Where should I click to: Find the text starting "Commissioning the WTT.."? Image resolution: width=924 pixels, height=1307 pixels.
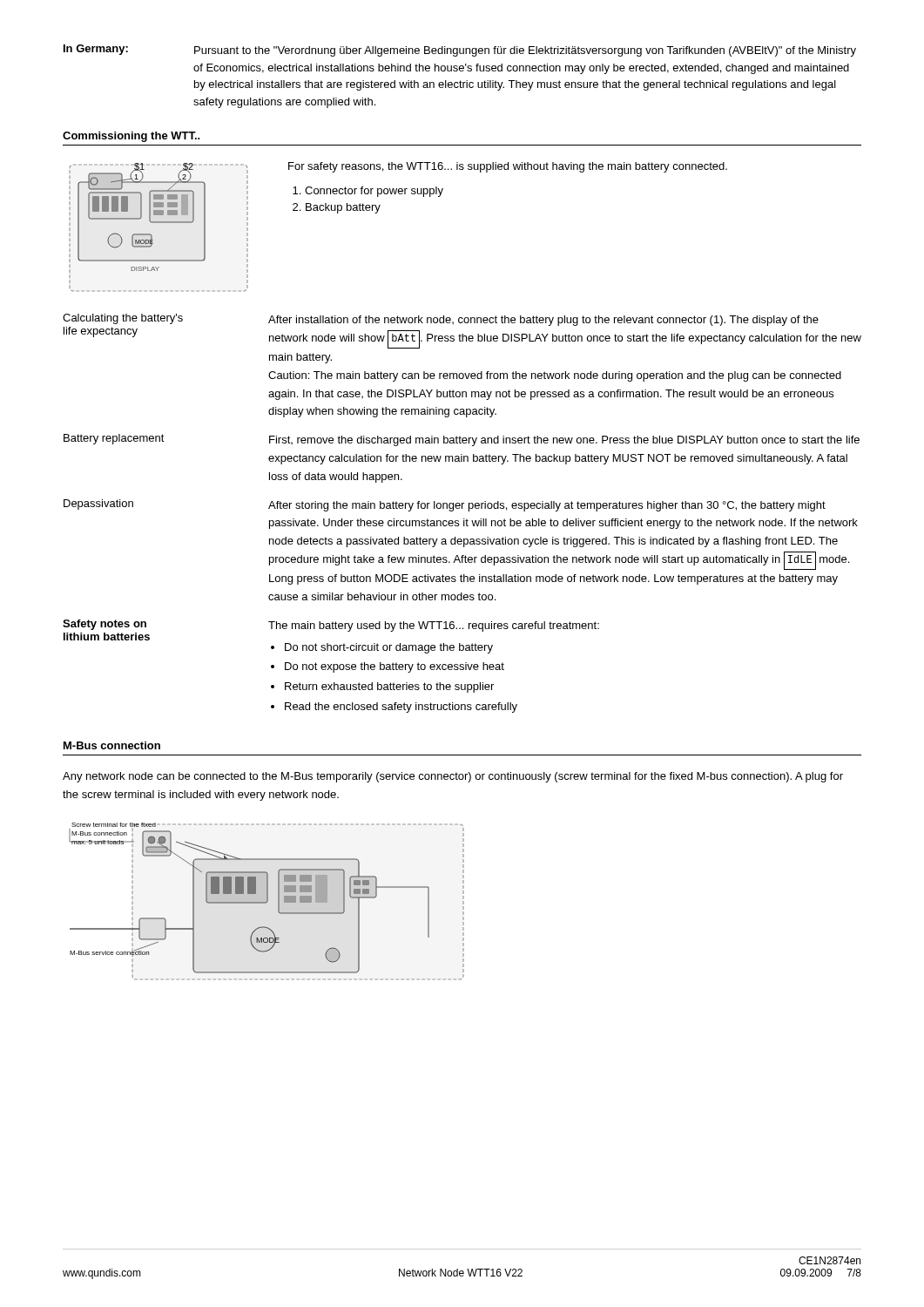point(132,136)
